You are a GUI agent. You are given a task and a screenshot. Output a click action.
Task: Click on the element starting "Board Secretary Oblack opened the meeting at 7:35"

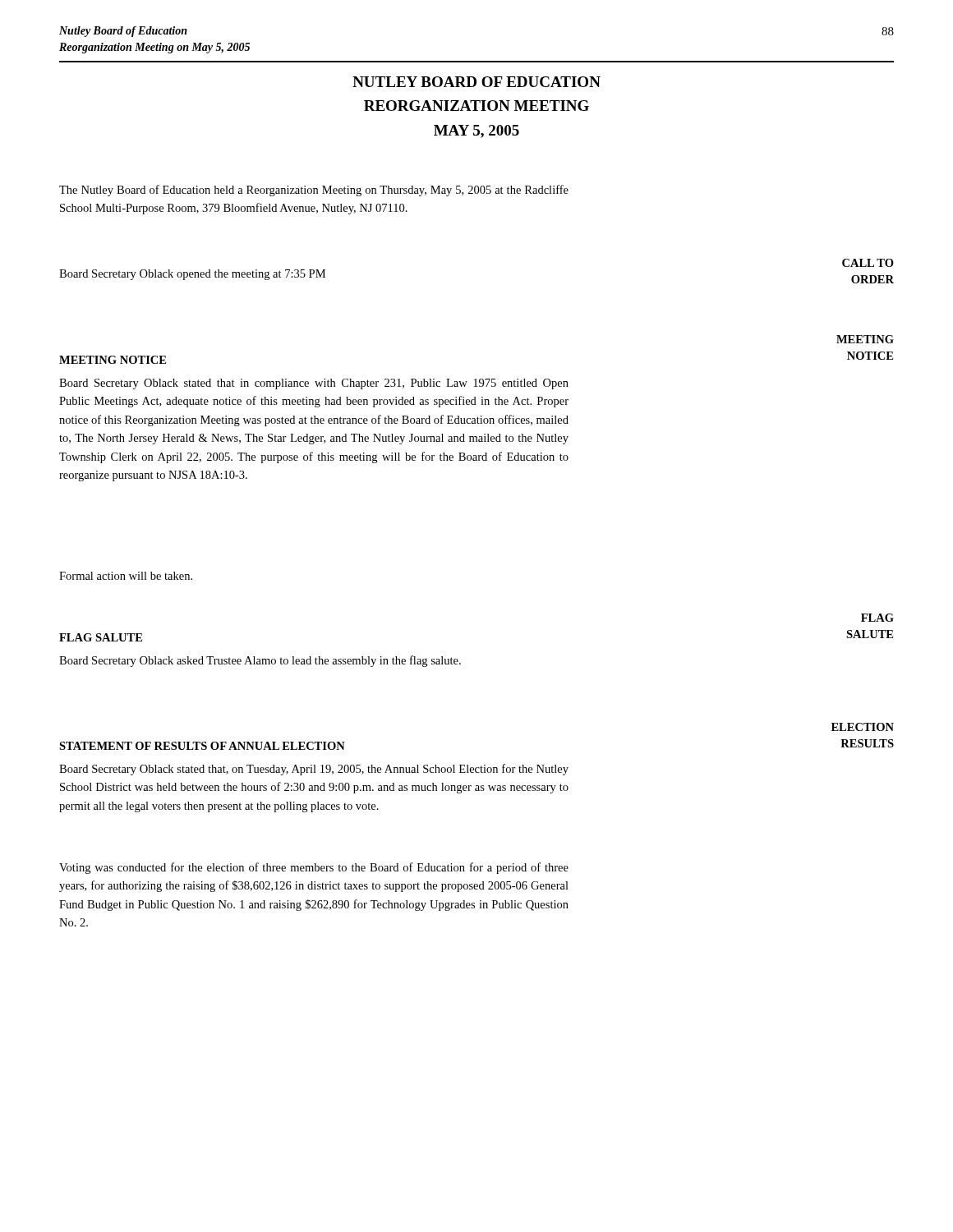[x=193, y=274]
